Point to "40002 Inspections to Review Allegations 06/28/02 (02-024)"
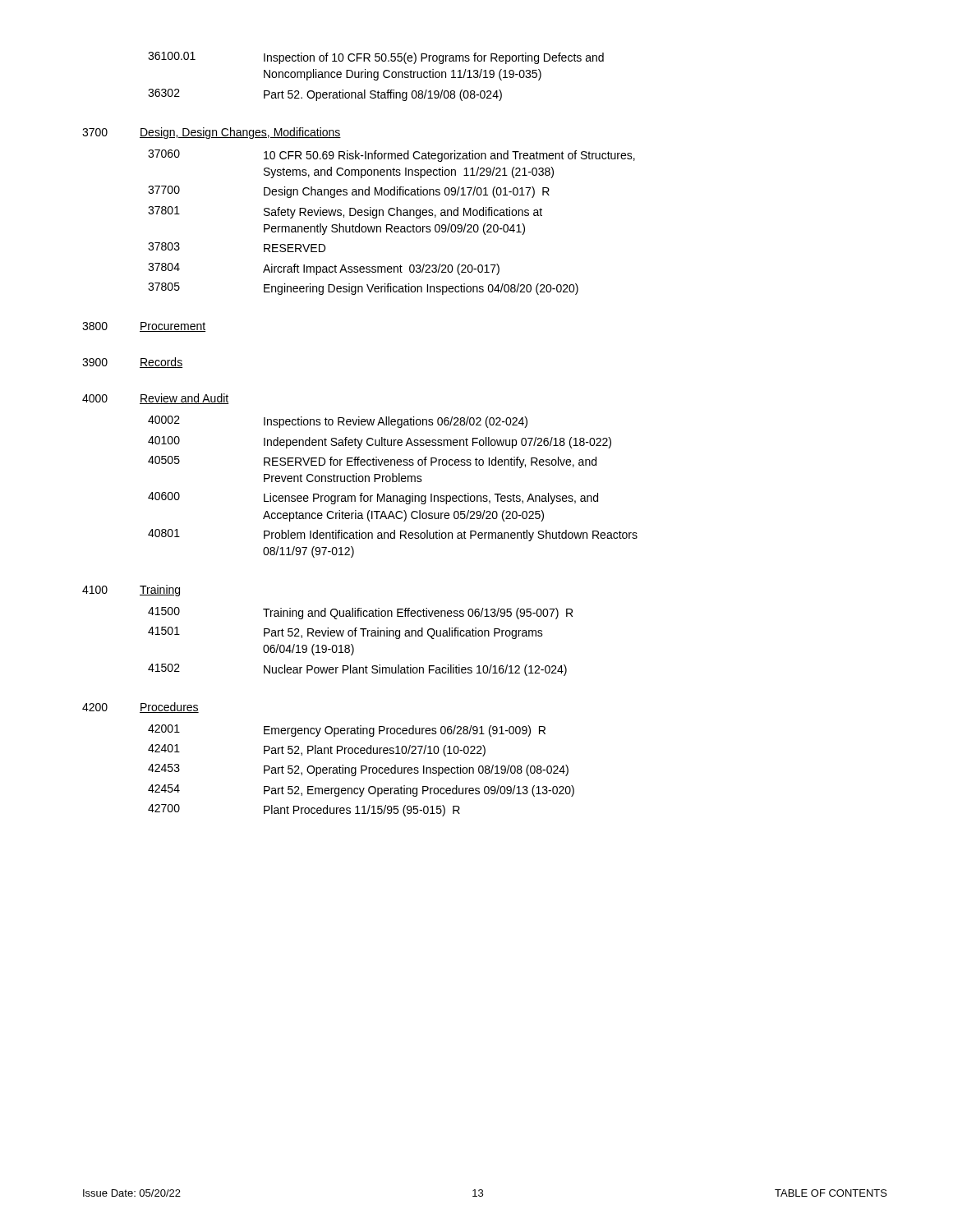Screen dimensions: 1232x953 pos(518,422)
